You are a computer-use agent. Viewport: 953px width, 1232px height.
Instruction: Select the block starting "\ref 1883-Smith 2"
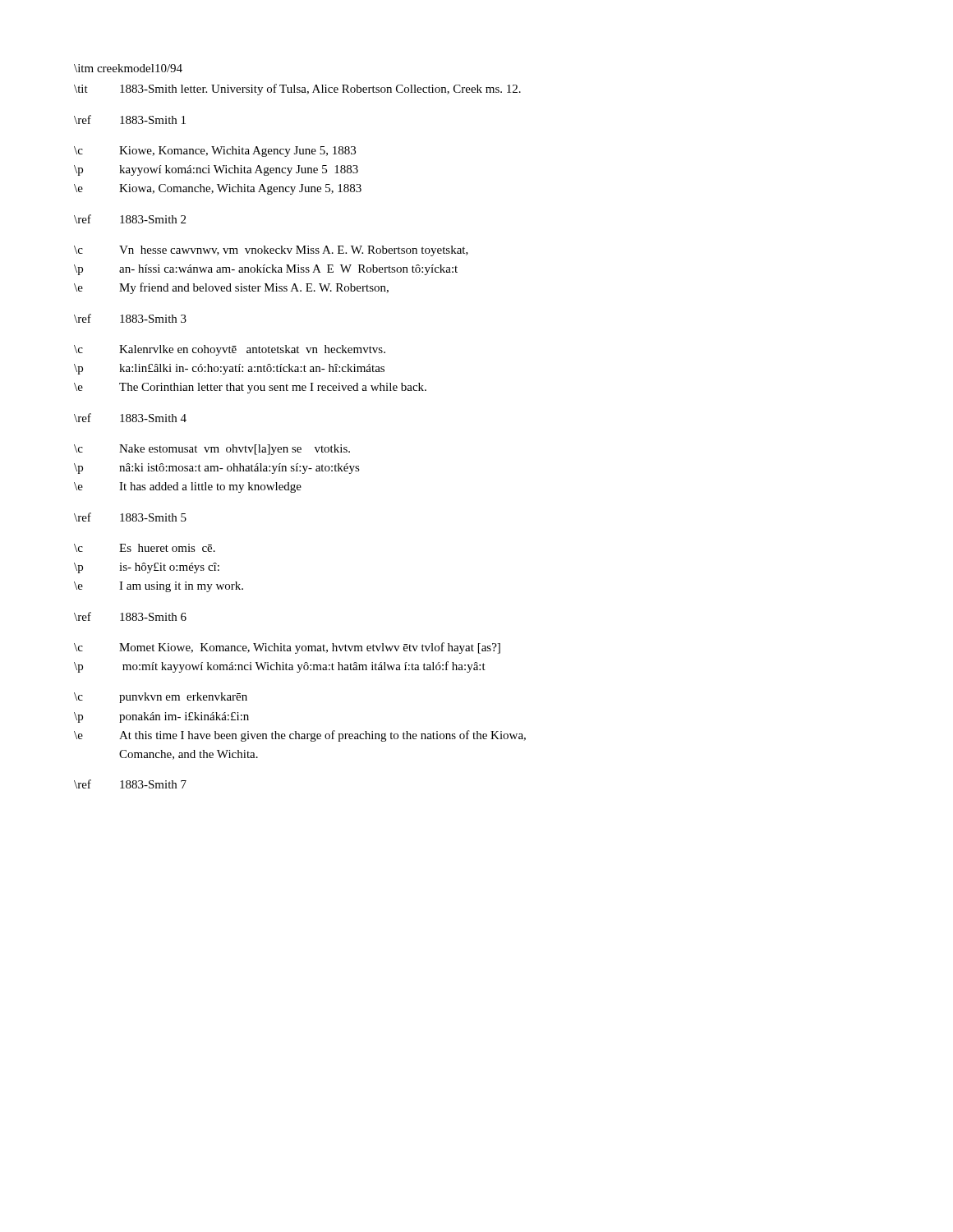click(130, 219)
